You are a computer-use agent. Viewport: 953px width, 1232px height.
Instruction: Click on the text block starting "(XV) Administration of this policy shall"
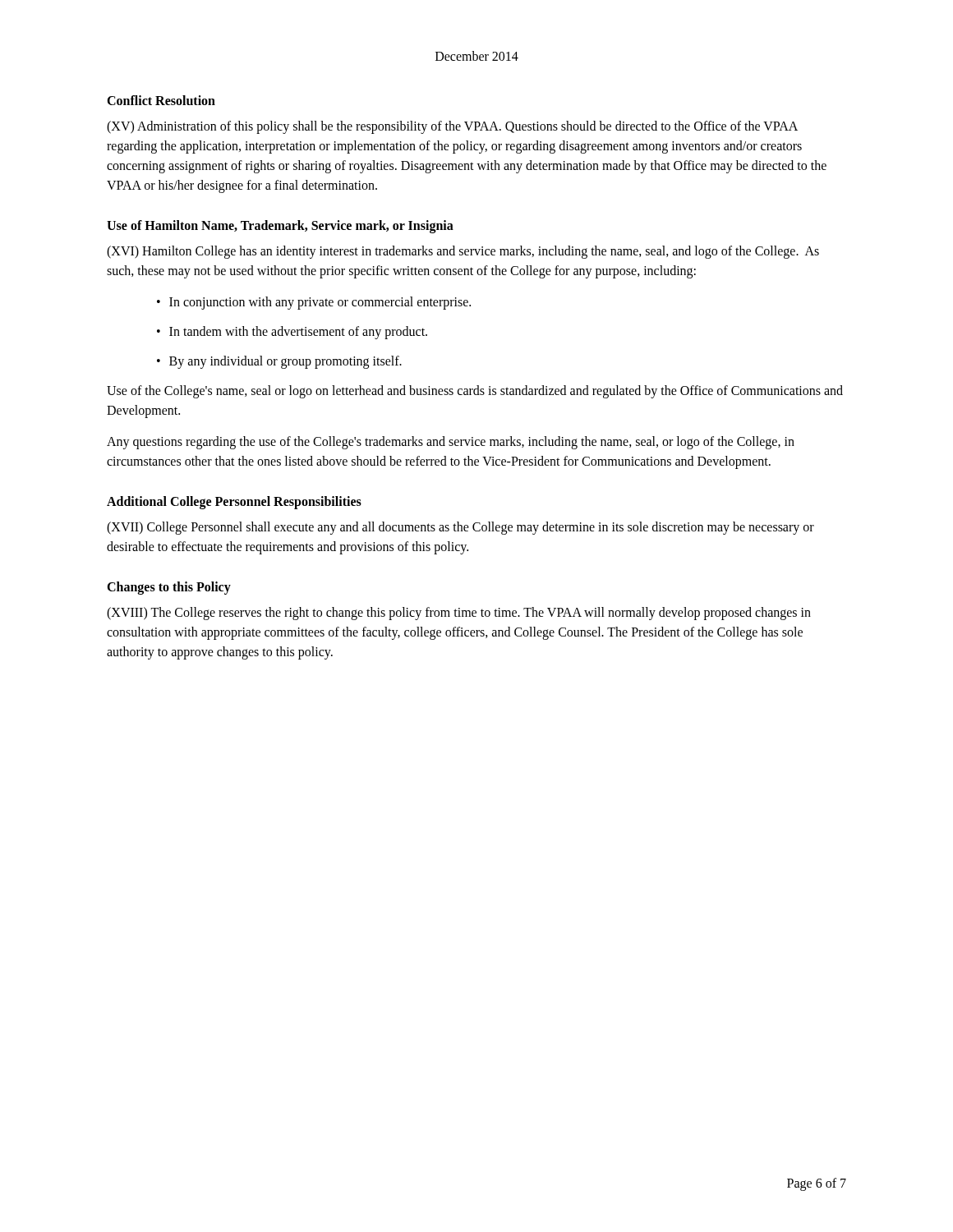click(467, 156)
